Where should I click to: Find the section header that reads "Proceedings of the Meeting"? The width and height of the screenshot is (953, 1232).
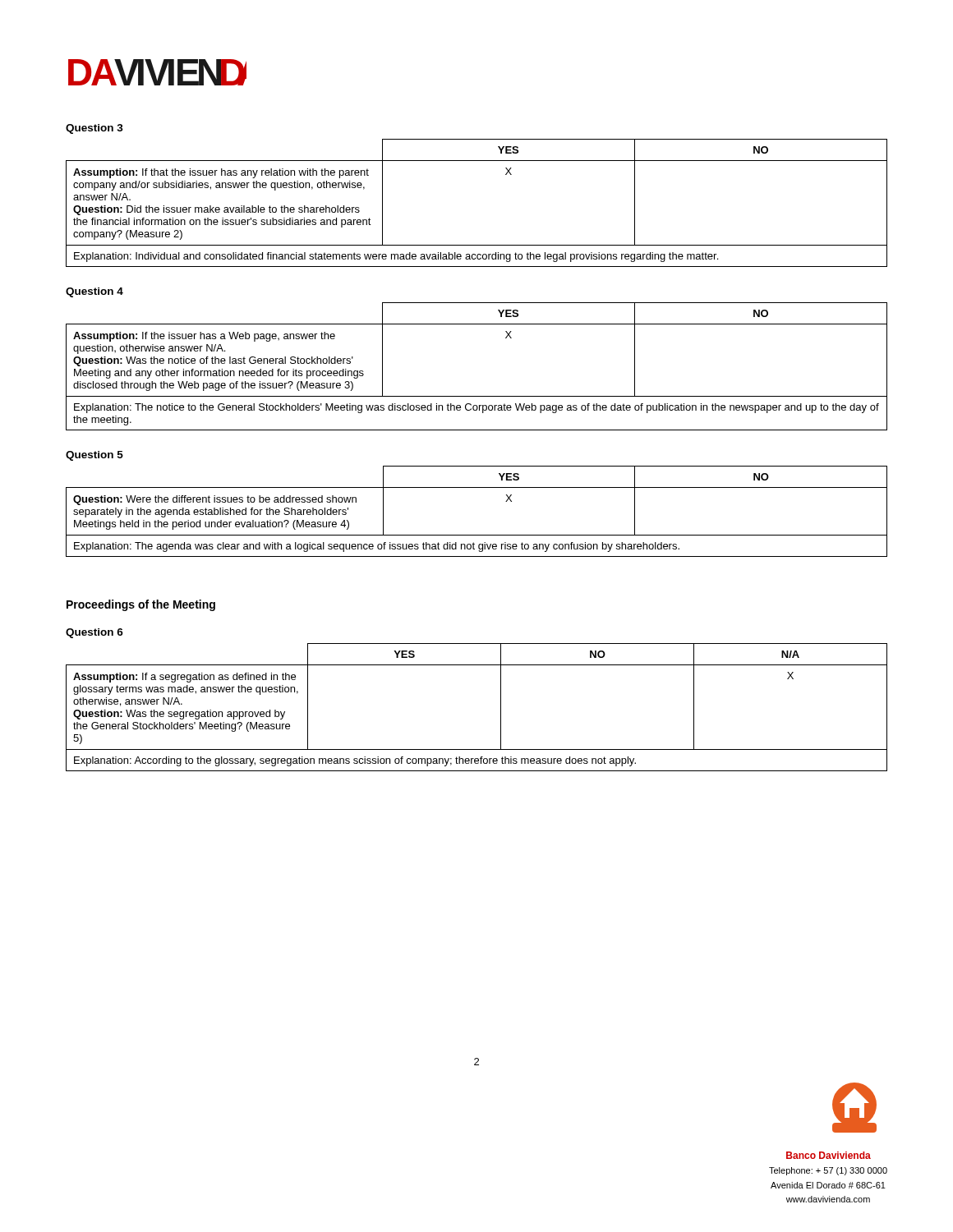(141, 604)
